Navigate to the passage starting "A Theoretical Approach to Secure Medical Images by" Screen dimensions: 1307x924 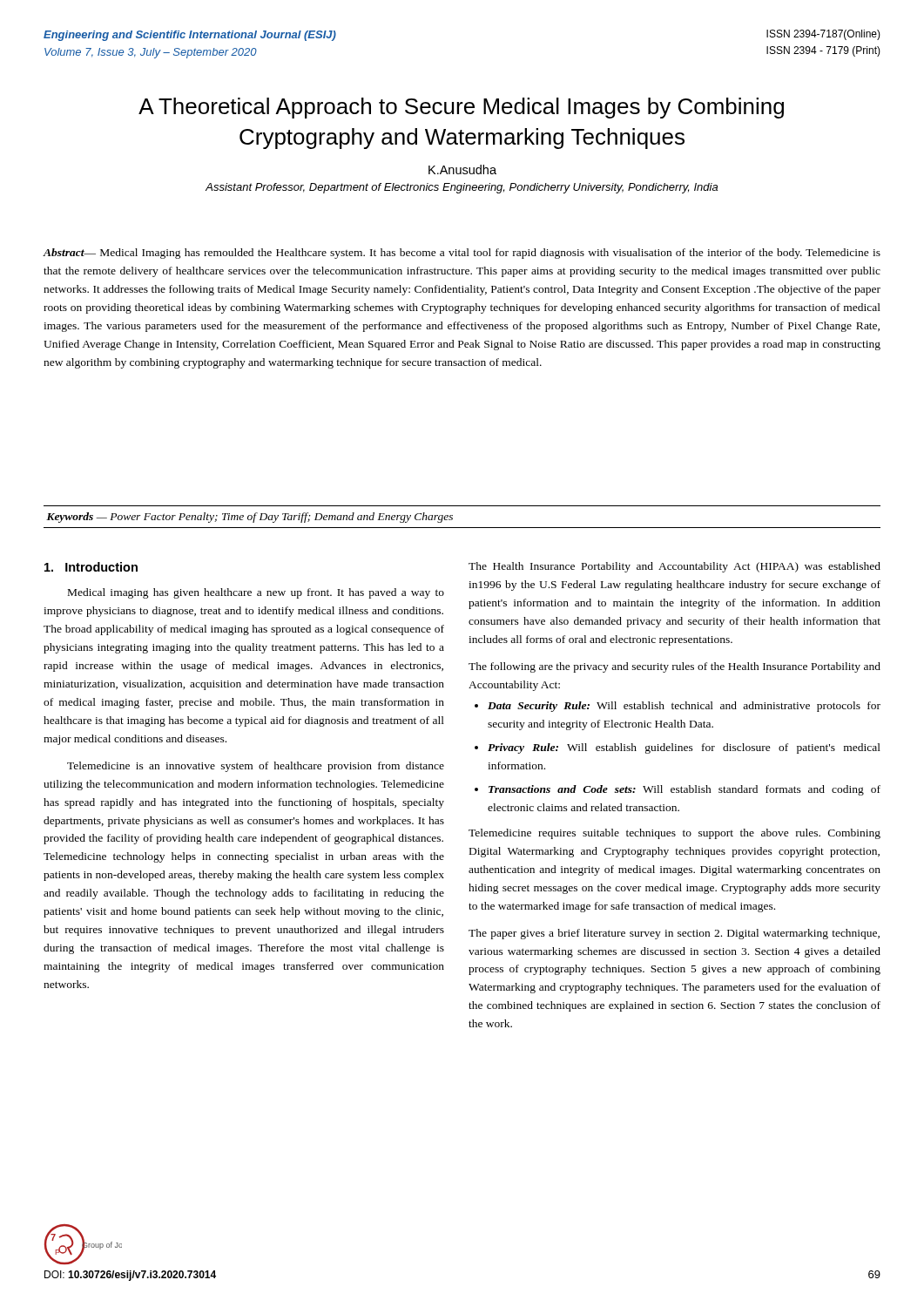[462, 143]
